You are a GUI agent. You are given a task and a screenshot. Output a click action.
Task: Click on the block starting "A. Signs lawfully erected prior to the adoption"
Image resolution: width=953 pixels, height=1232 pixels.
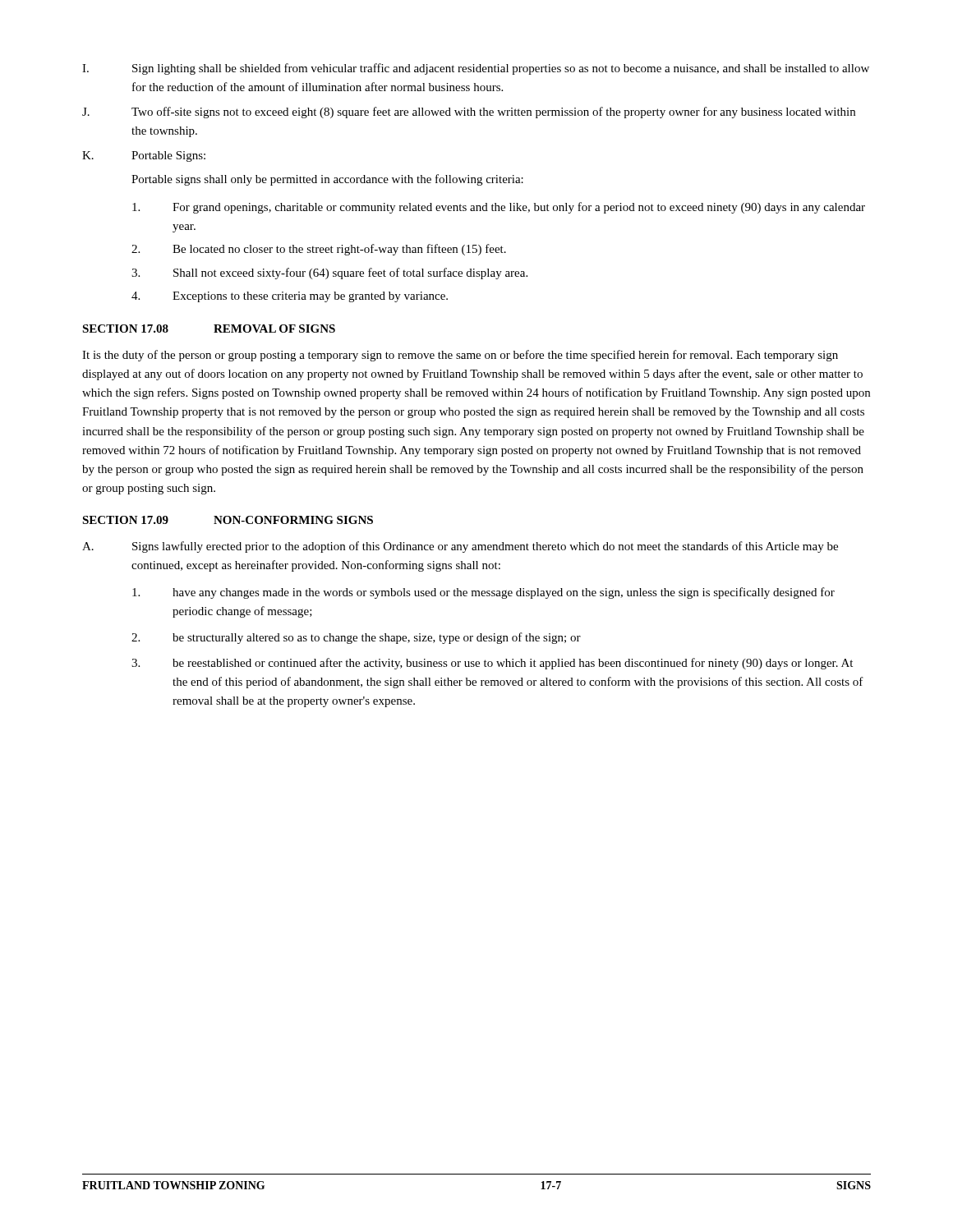pyautogui.click(x=476, y=627)
